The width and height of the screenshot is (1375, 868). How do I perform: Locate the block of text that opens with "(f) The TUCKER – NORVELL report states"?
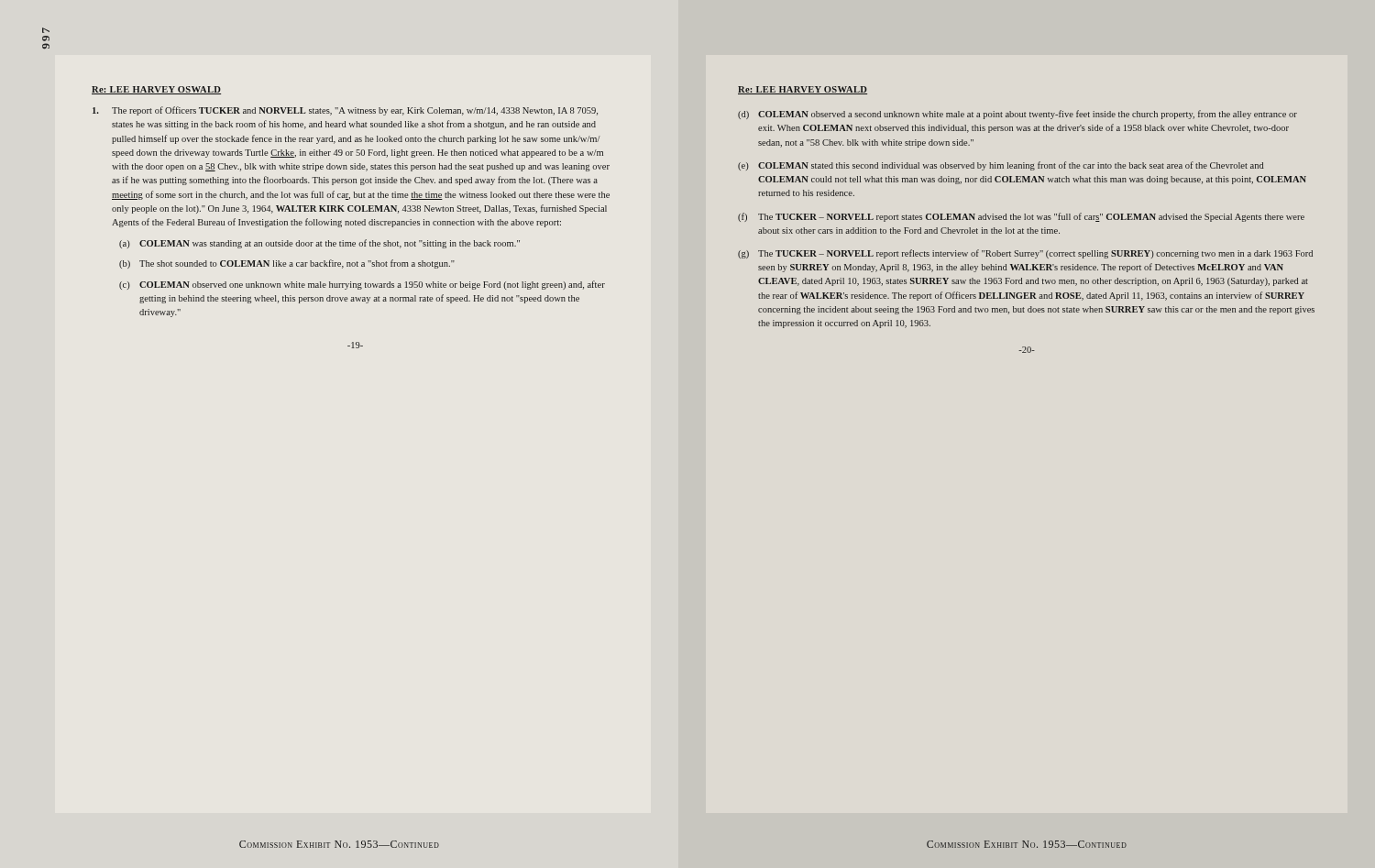(x=1027, y=223)
